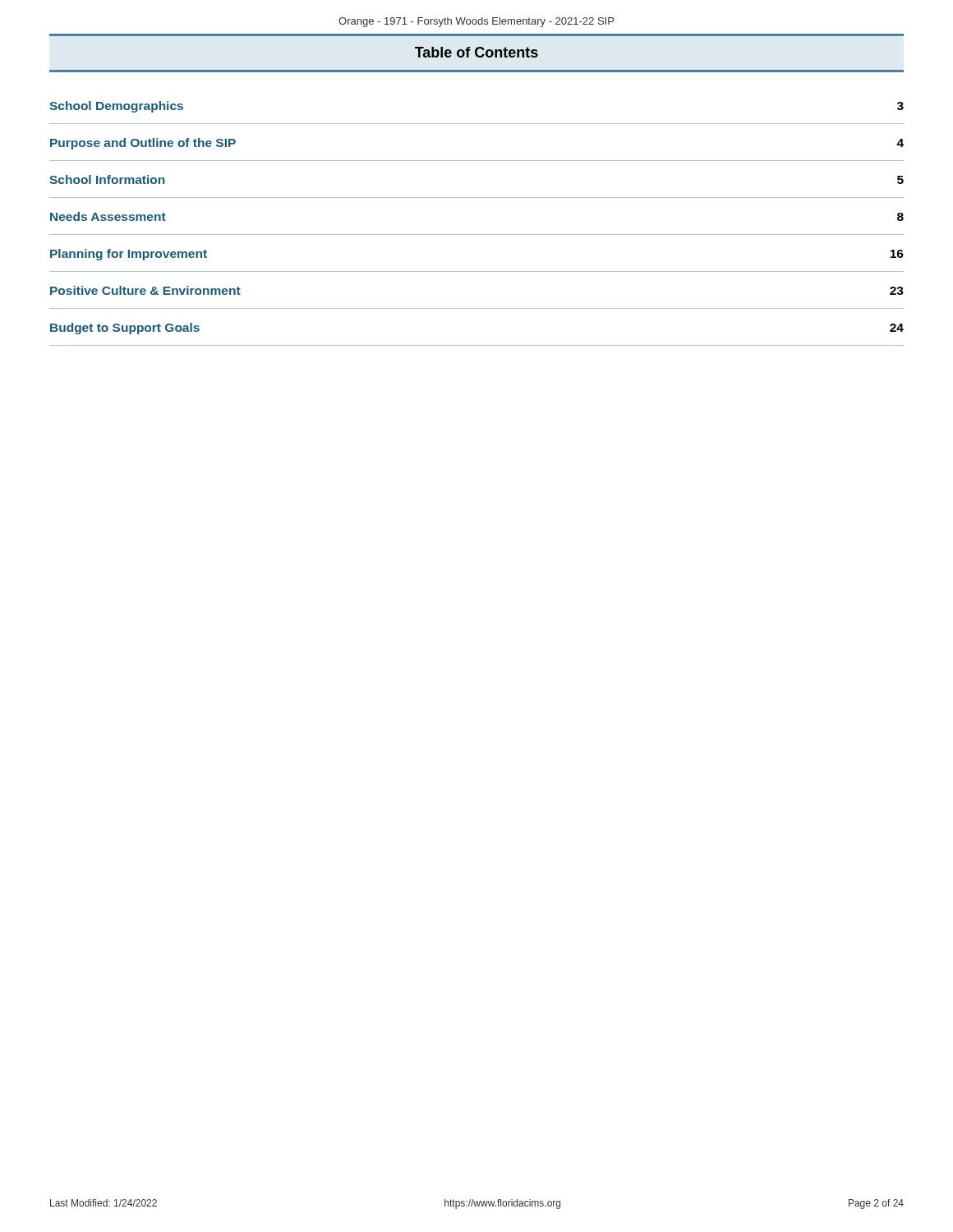Find the region starting "School Demographics 3"

coord(117,106)
